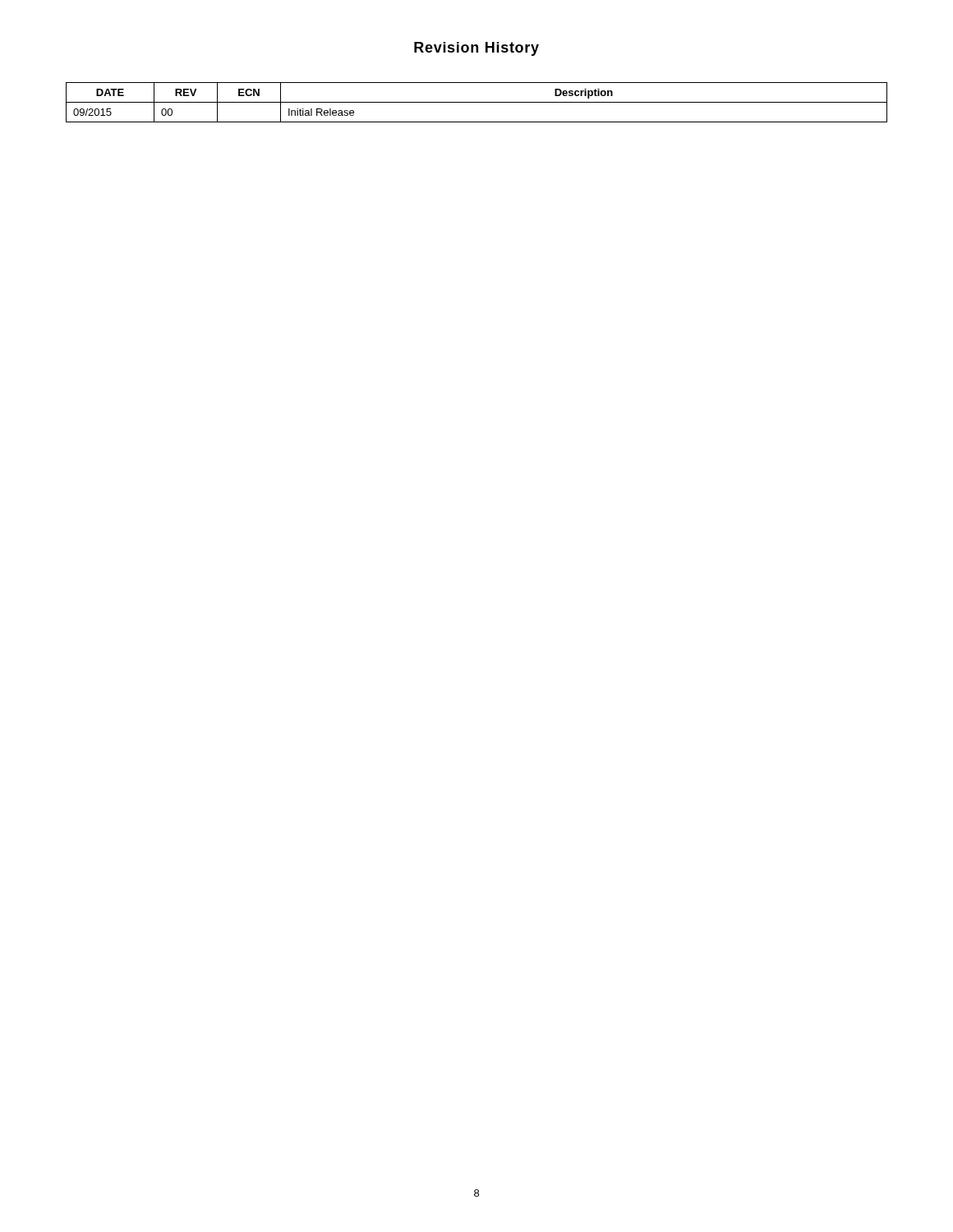Viewport: 953px width, 1232px height.
Task: Select the region starting "Revision History"
Action: (476, 48)
